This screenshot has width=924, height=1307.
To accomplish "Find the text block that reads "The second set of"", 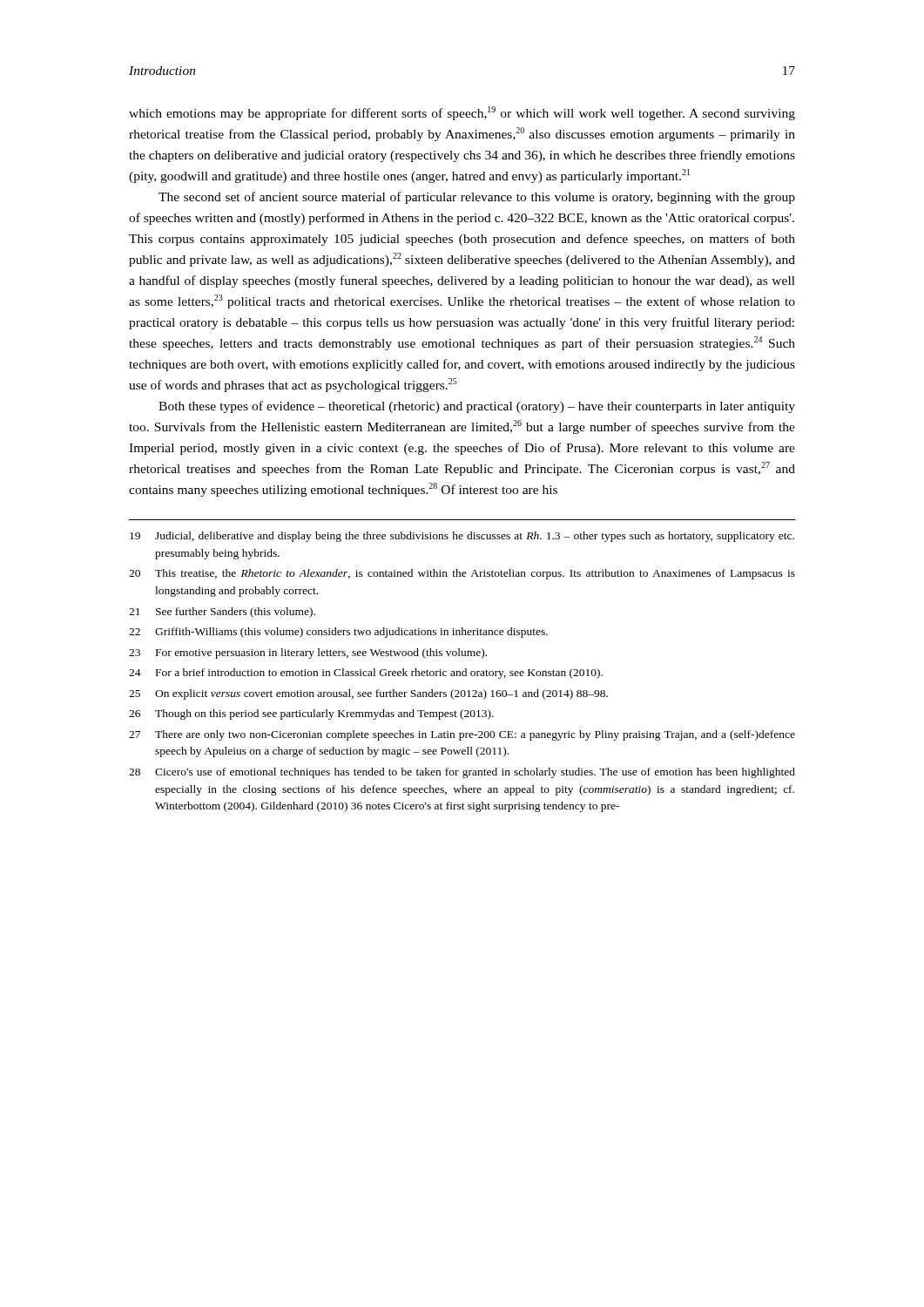I will click(462, 291).
